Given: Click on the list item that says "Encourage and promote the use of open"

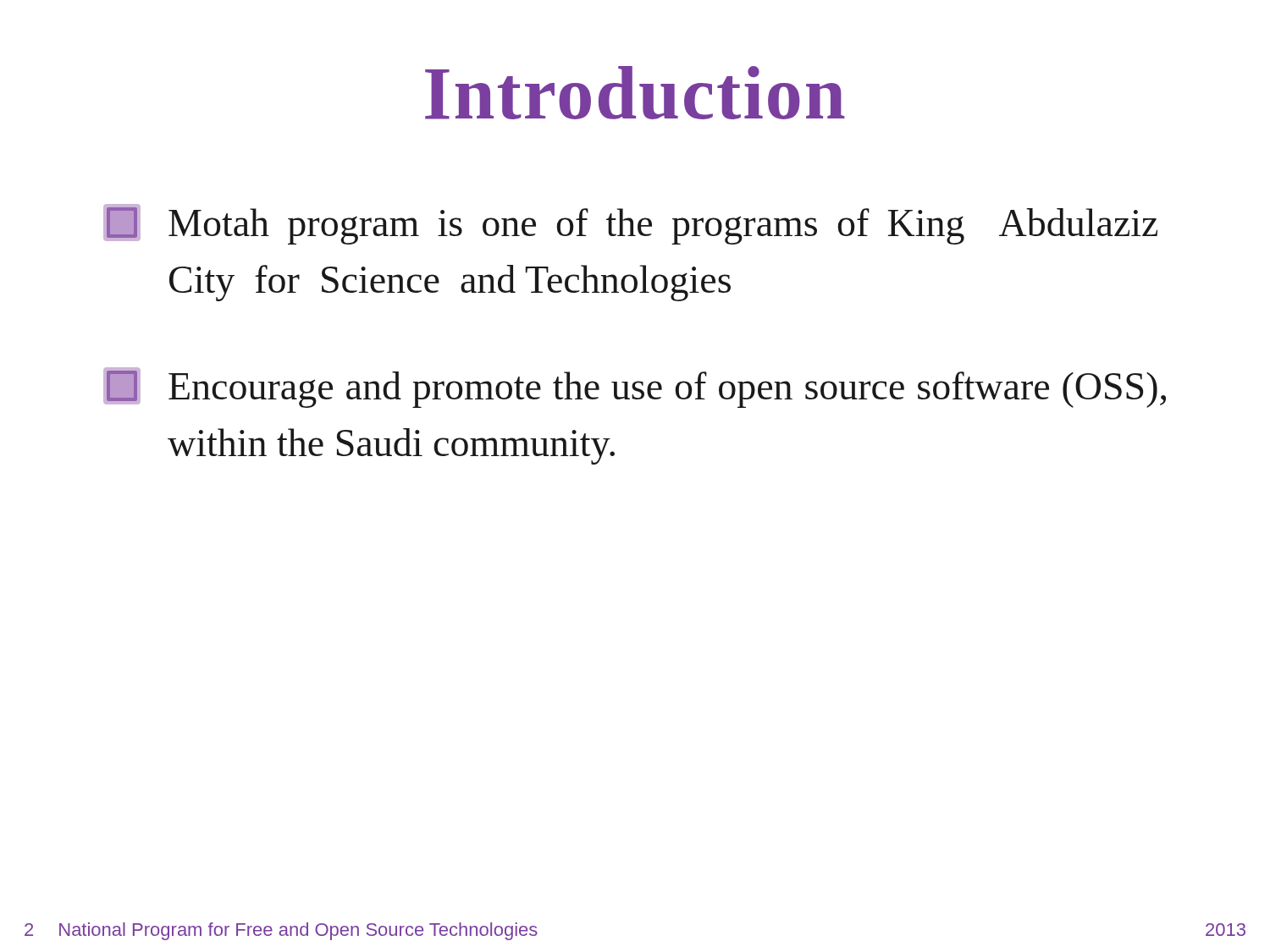Looking at the screenshot, I should (635, 416).
